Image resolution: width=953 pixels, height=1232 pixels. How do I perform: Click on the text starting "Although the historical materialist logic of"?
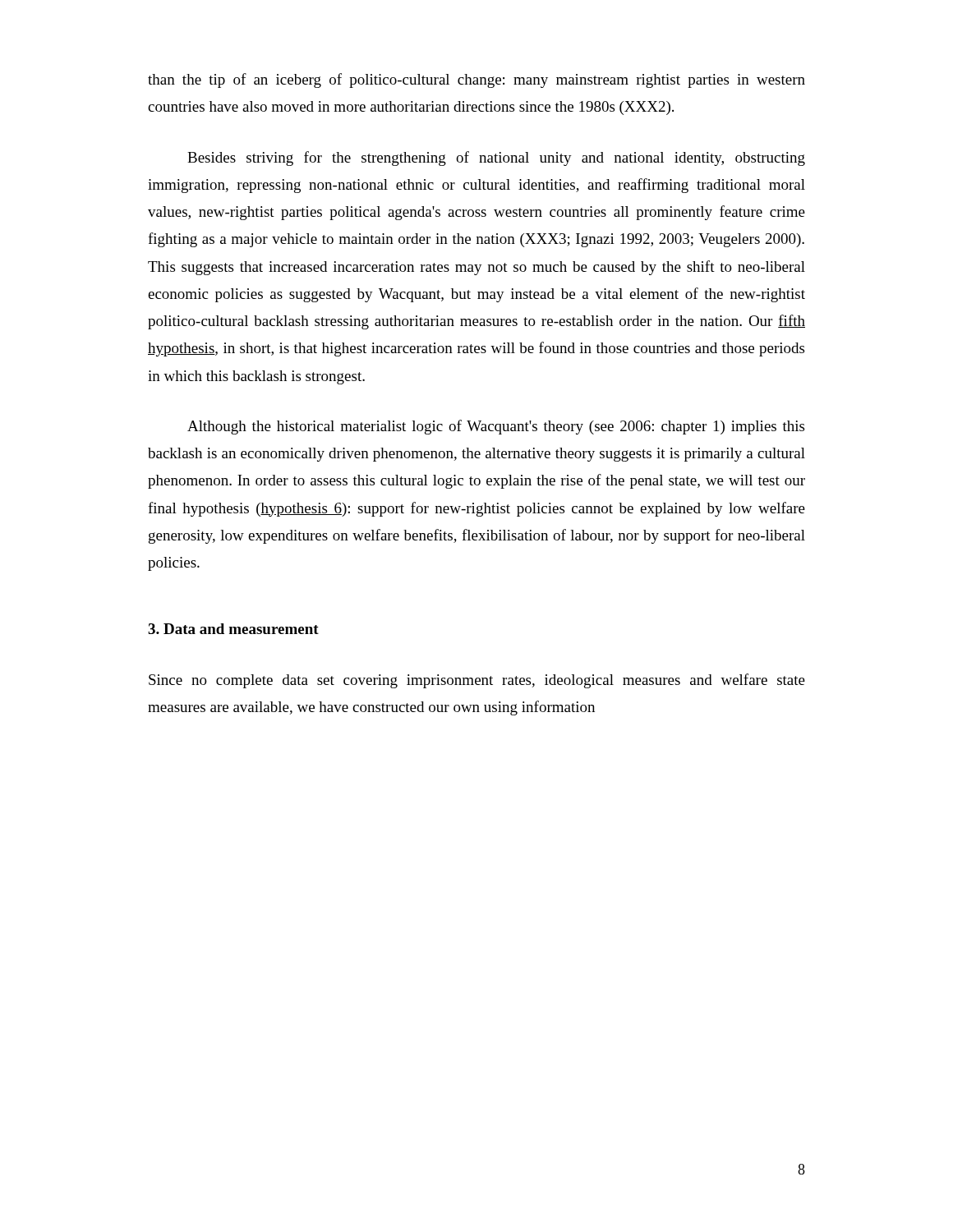pyautogui.click(x=476, y=494)
